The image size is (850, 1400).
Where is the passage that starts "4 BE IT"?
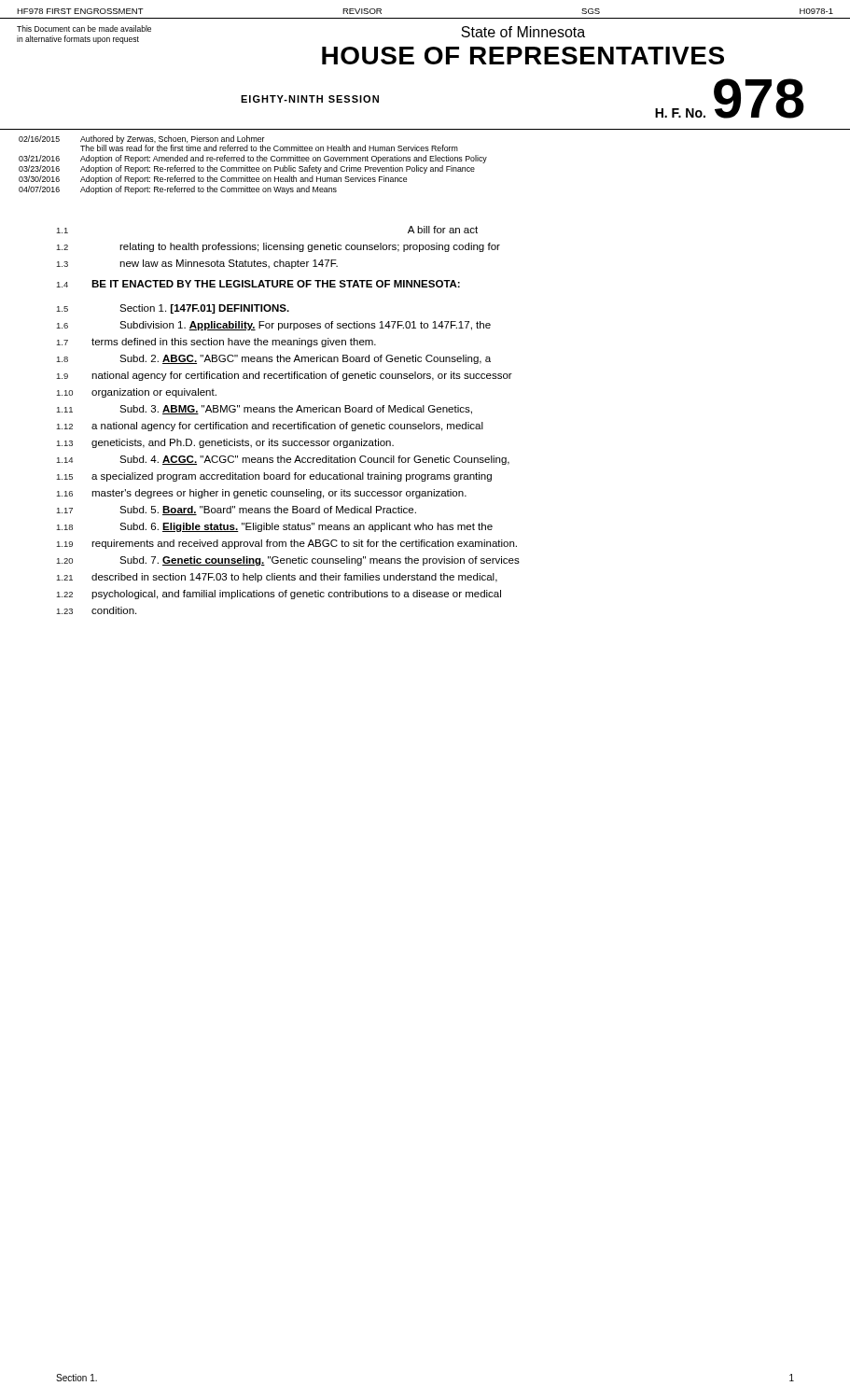click(x=425, y=285)
